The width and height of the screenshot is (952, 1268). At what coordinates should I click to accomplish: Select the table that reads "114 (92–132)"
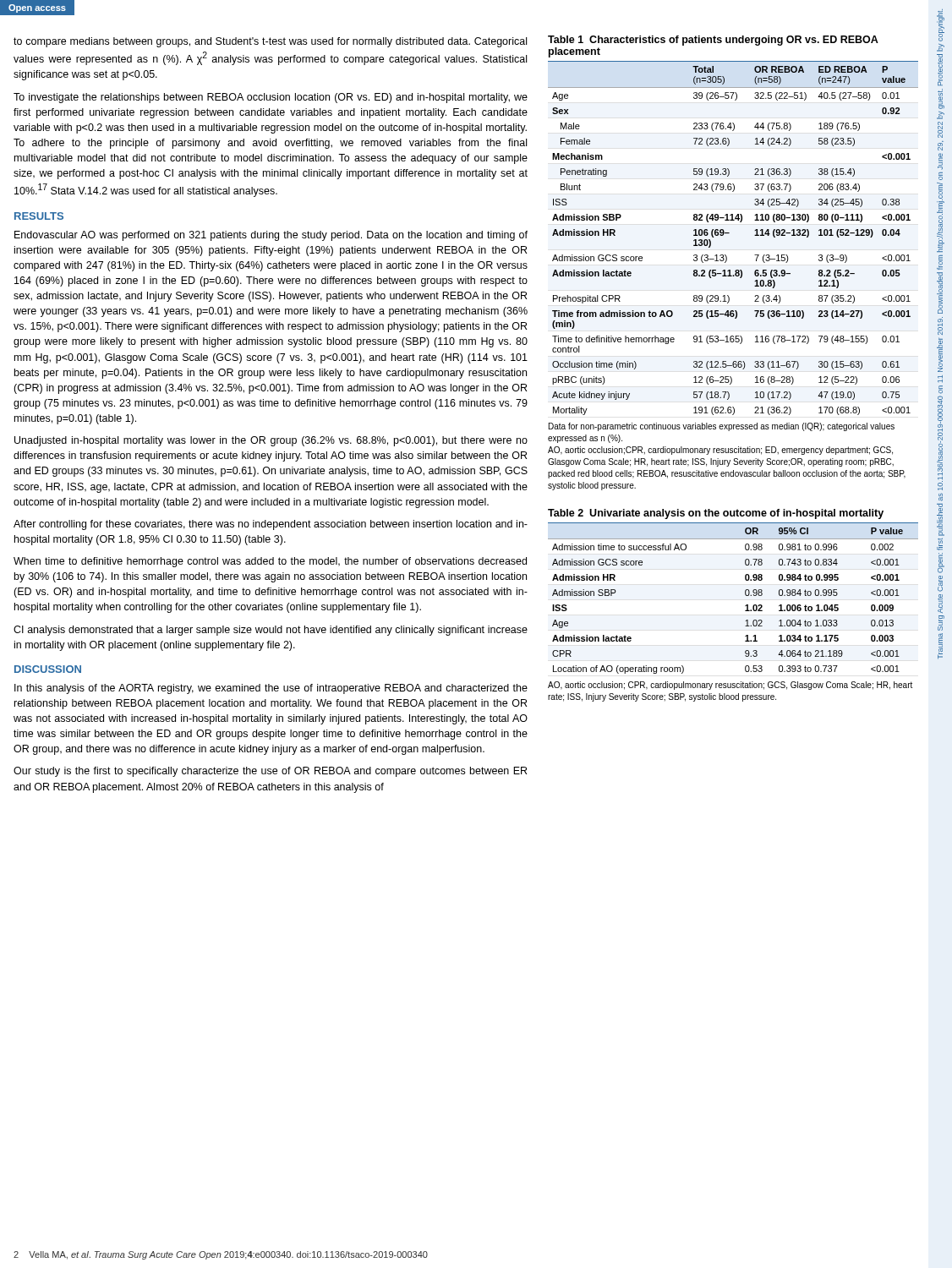(733, 263)
